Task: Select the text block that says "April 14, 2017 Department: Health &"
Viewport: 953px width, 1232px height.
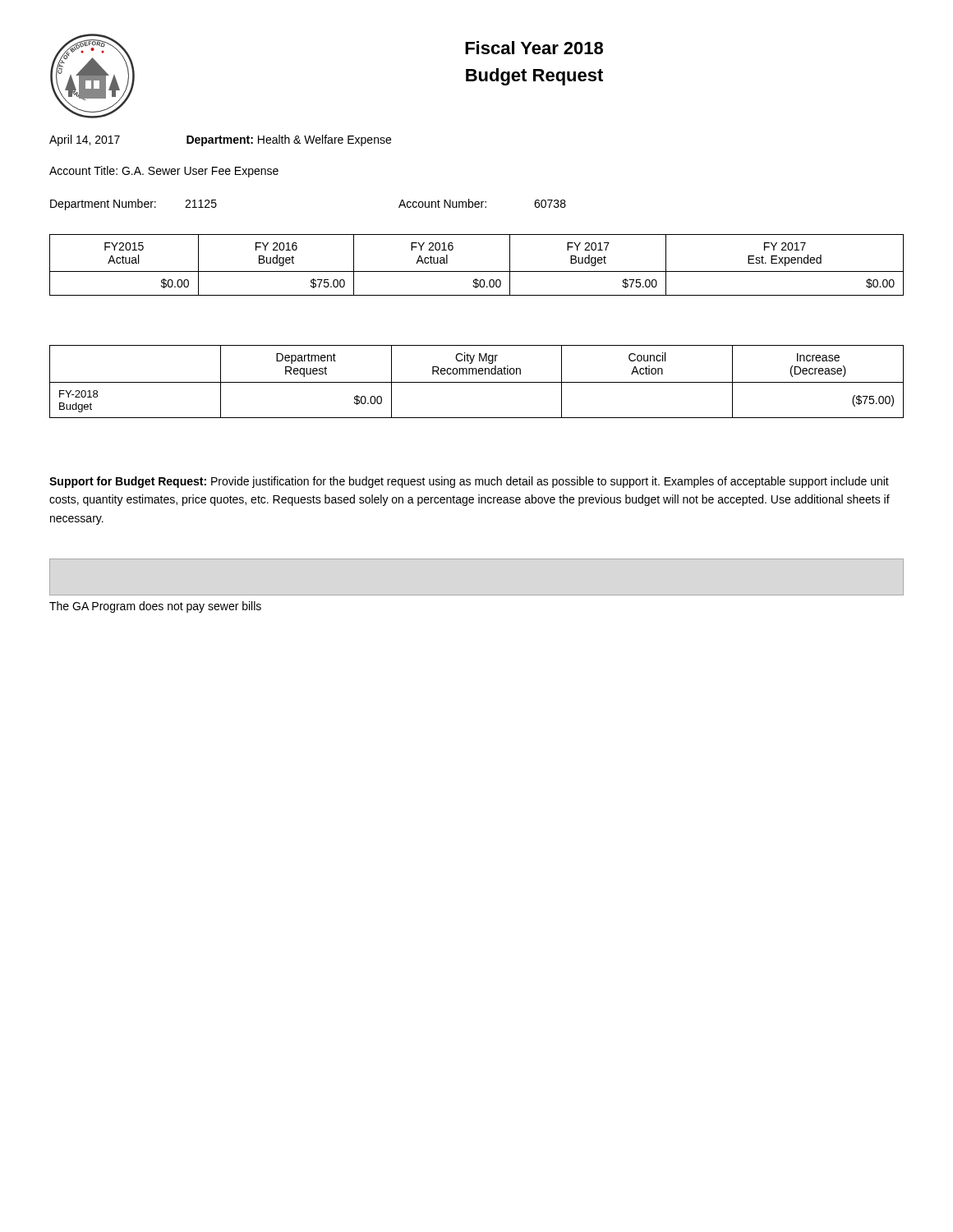Action: click(x=220, y=140)
